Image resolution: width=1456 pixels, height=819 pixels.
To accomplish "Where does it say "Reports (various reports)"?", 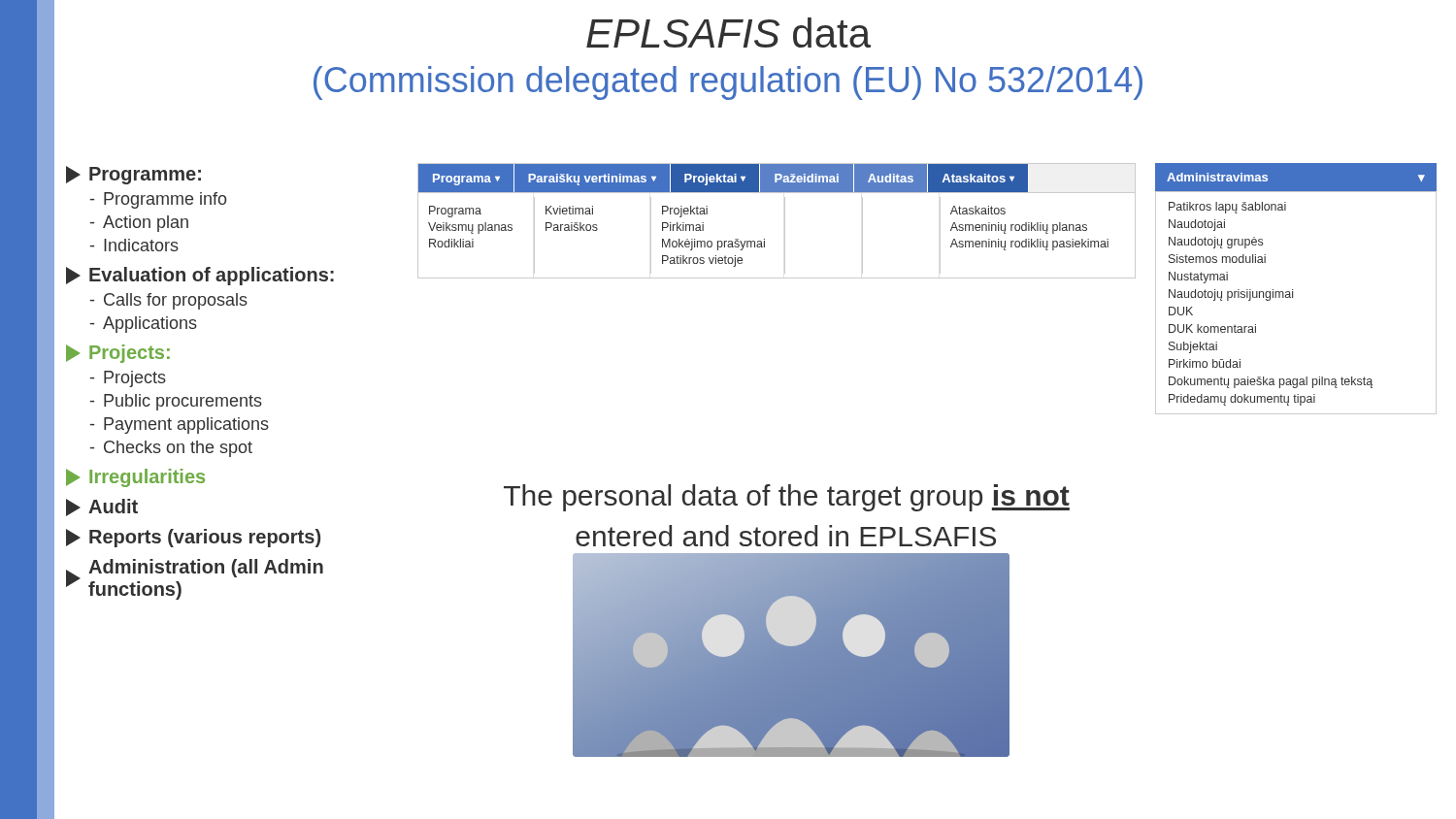I will (x=194, y=537).
